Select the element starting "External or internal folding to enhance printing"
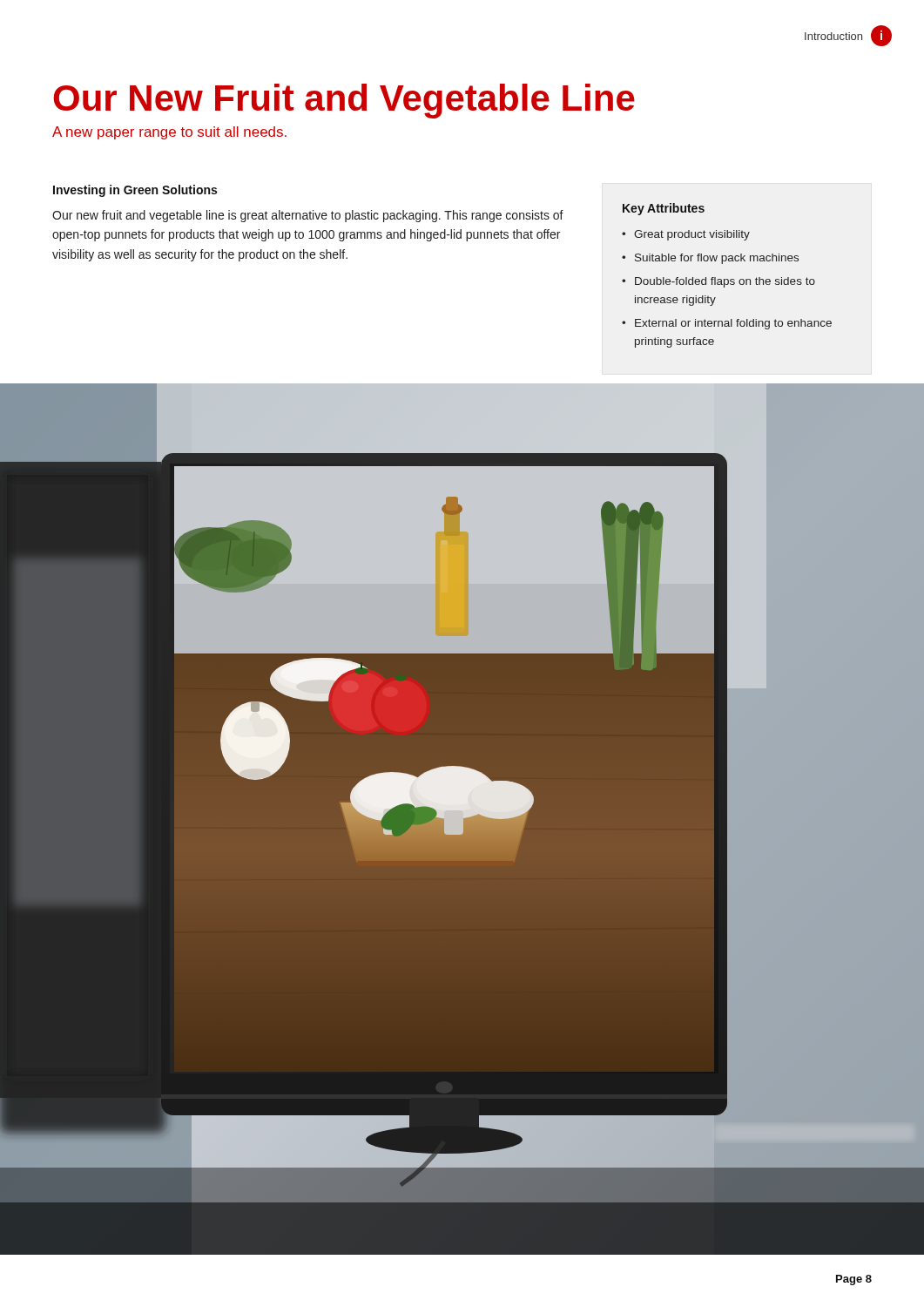924x1307 pixels. [x=733, y=332]
